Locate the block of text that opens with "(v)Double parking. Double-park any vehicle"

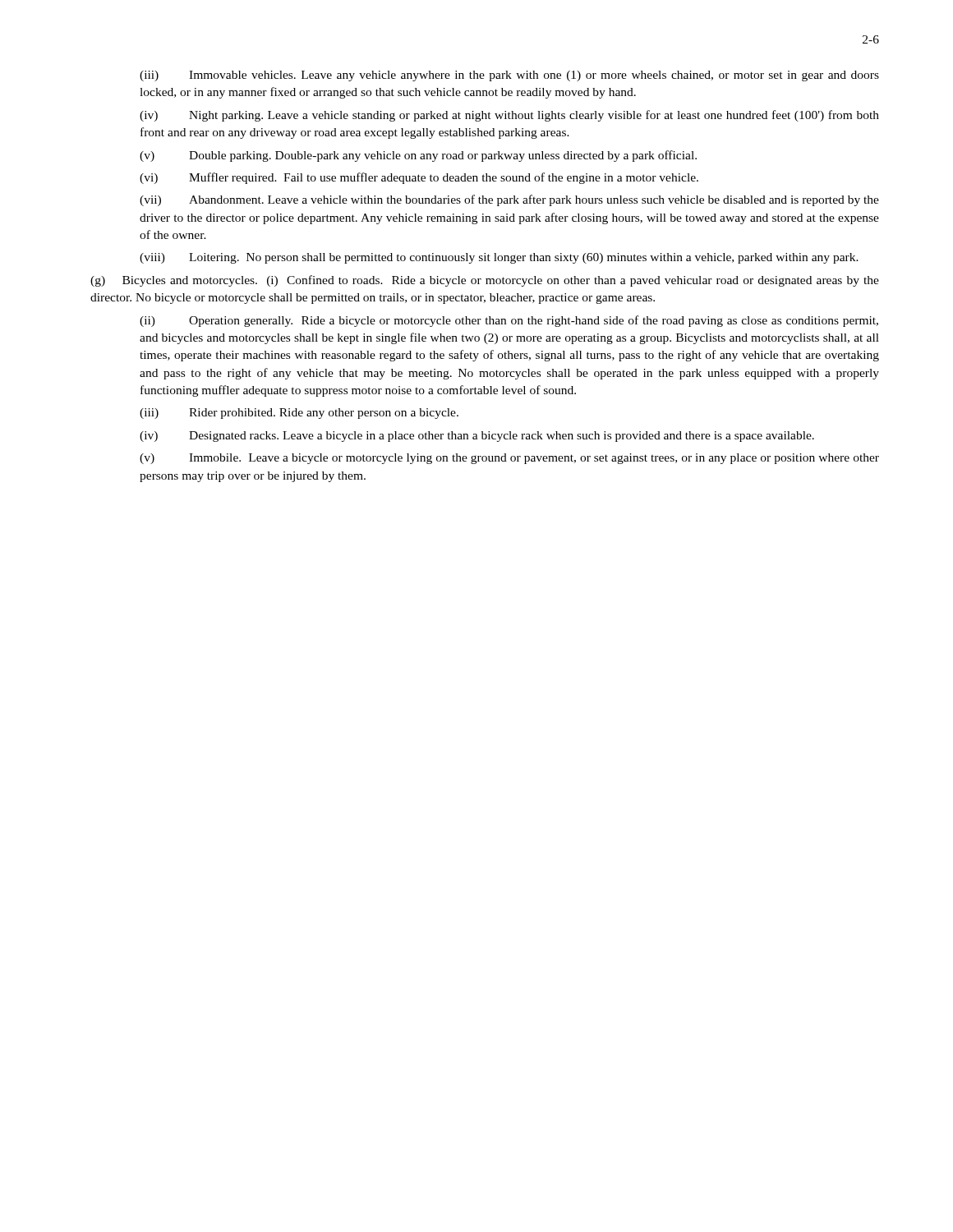[x=419, y=155]
